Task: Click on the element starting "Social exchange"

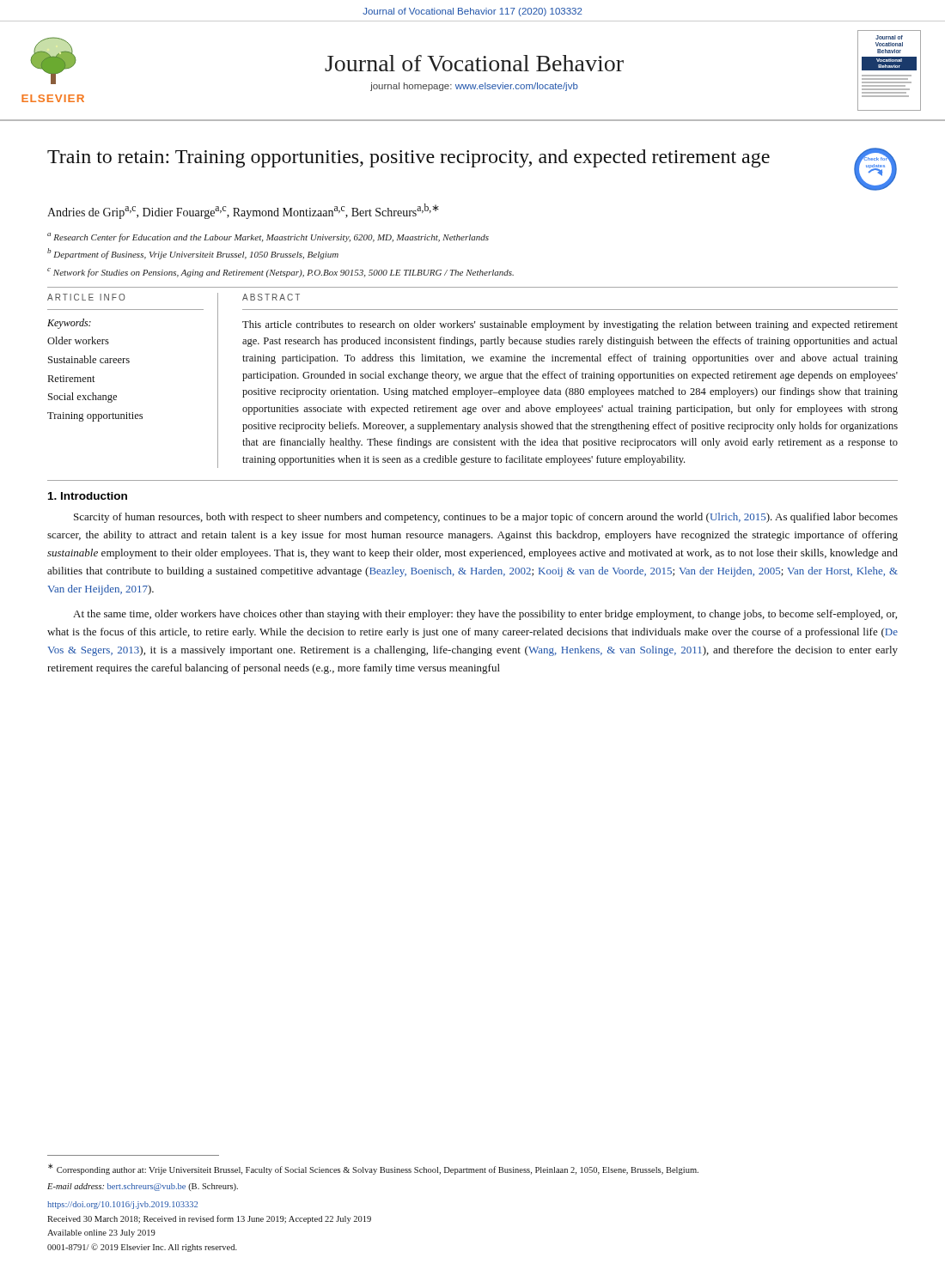Action: point(82,397)
